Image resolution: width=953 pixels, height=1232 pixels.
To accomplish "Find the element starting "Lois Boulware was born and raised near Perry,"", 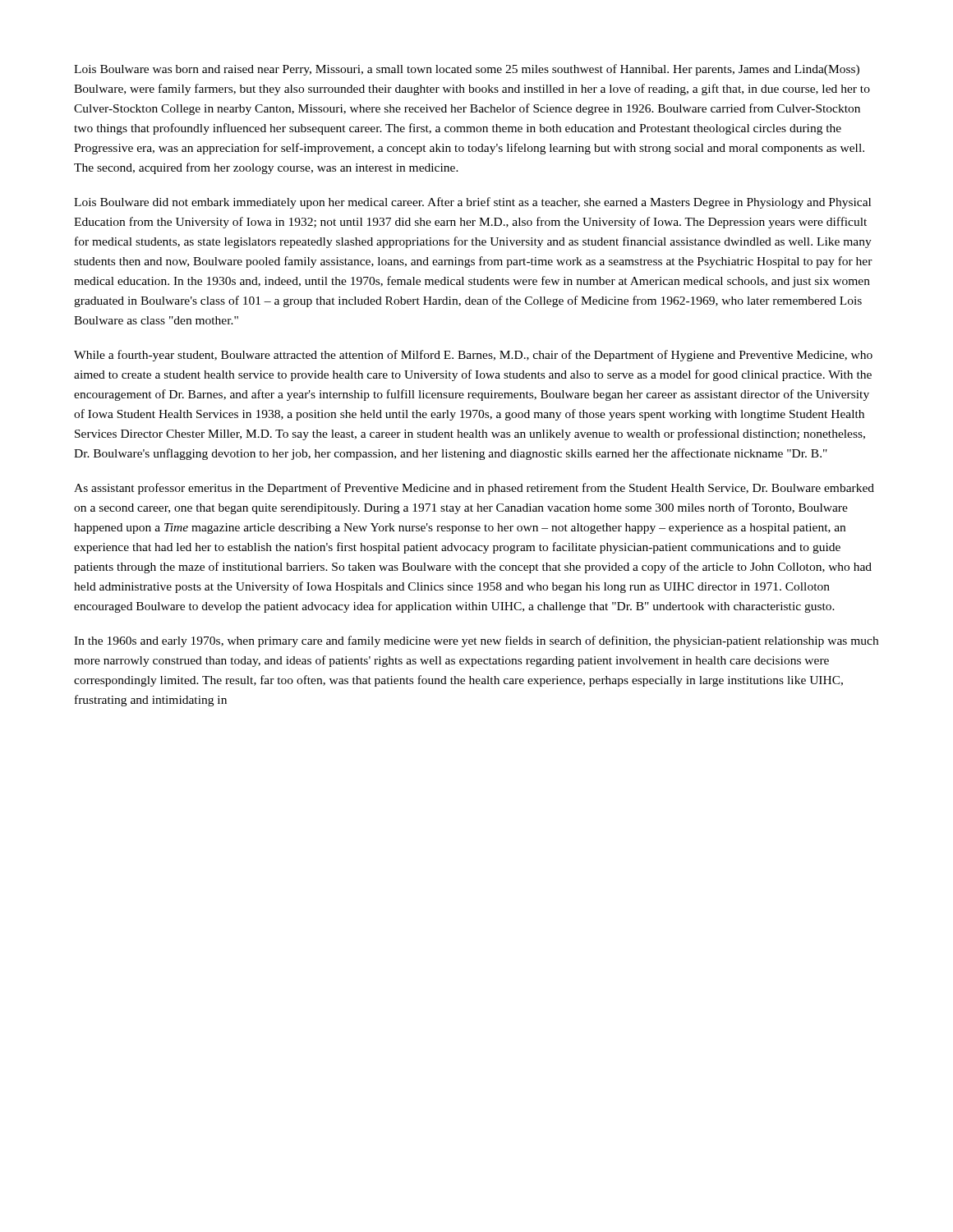I will 472,118.
